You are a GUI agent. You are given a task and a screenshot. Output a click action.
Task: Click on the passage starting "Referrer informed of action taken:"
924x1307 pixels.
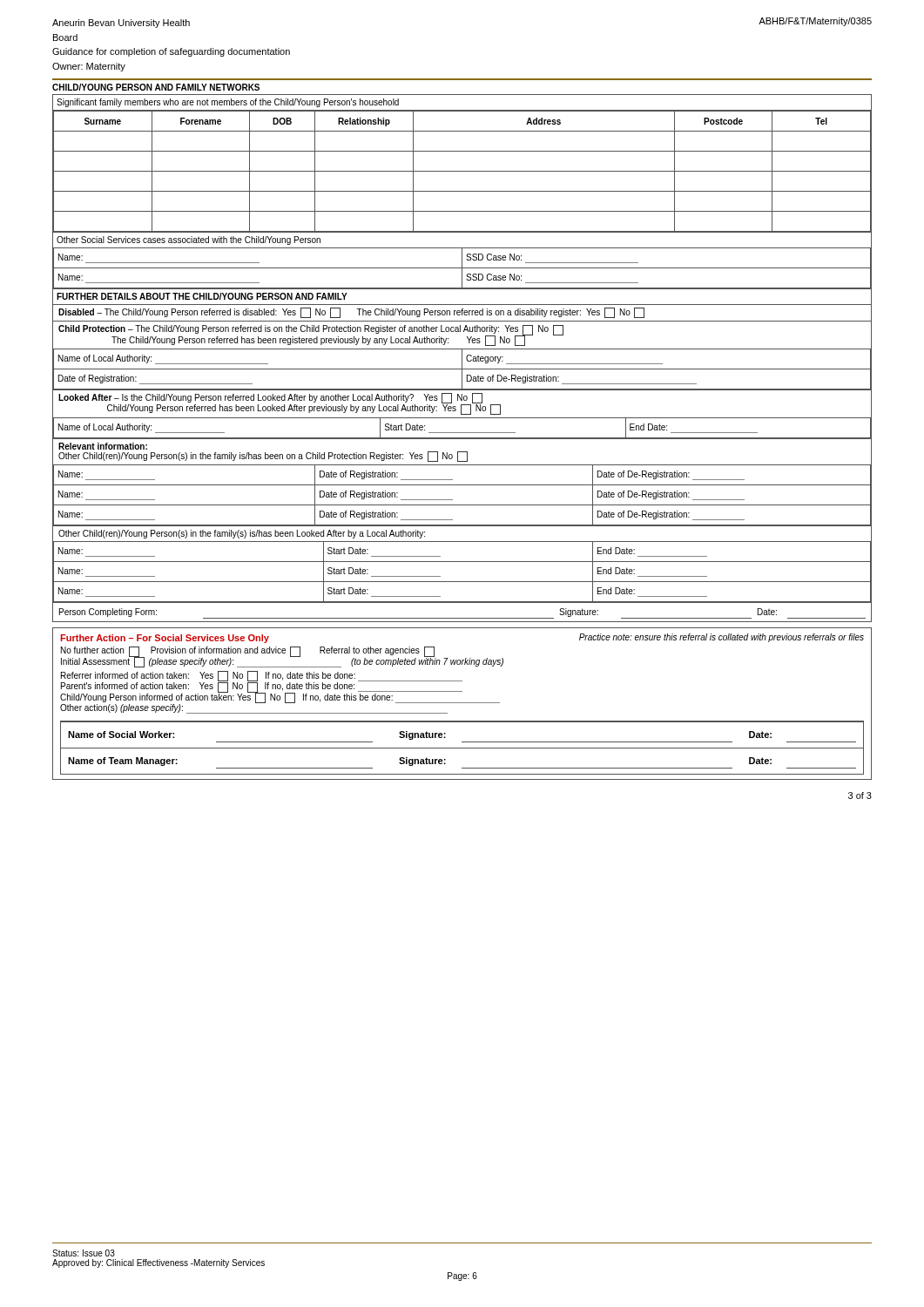(280, 692)
